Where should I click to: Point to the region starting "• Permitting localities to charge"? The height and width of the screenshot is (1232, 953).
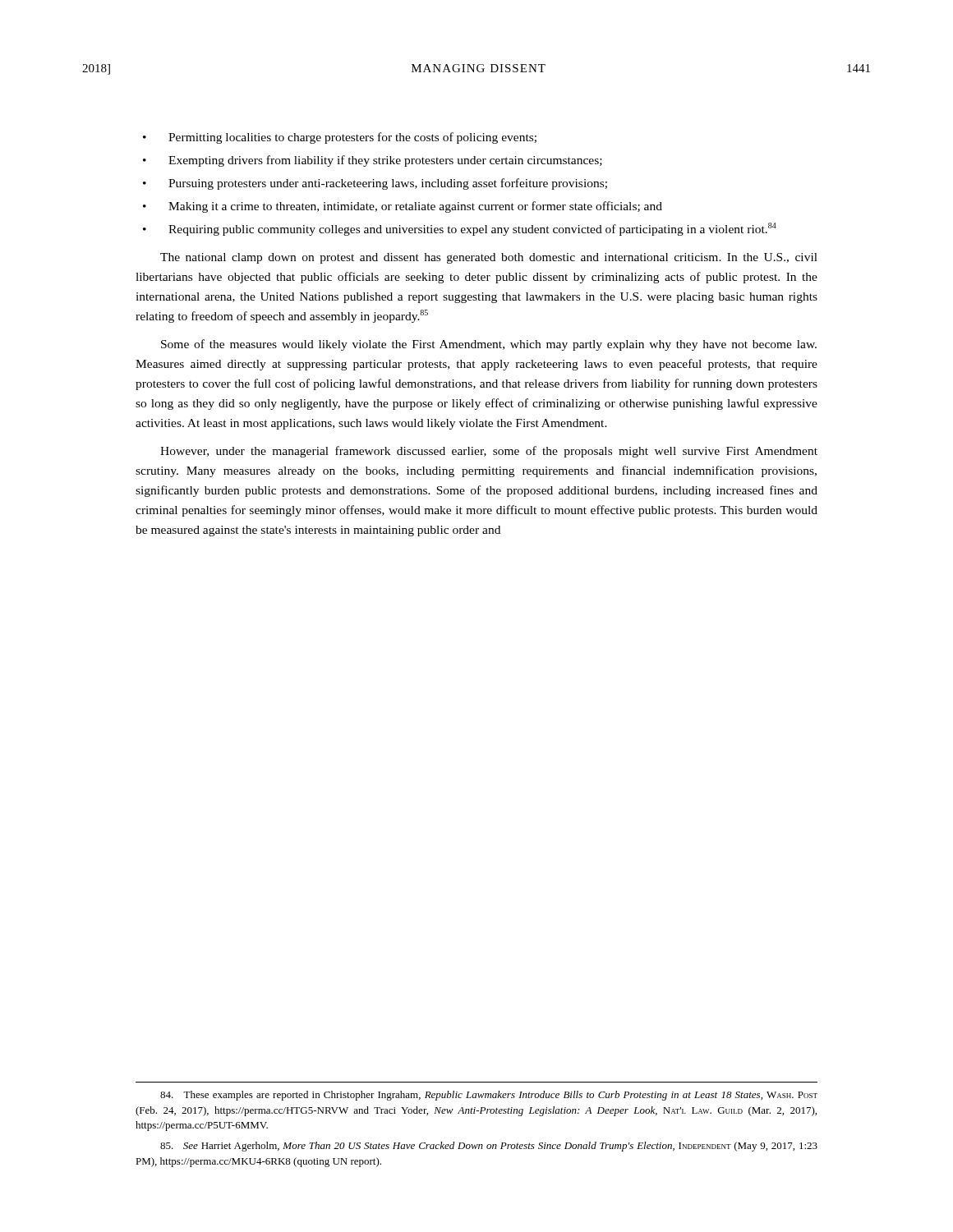coord(476,137)
